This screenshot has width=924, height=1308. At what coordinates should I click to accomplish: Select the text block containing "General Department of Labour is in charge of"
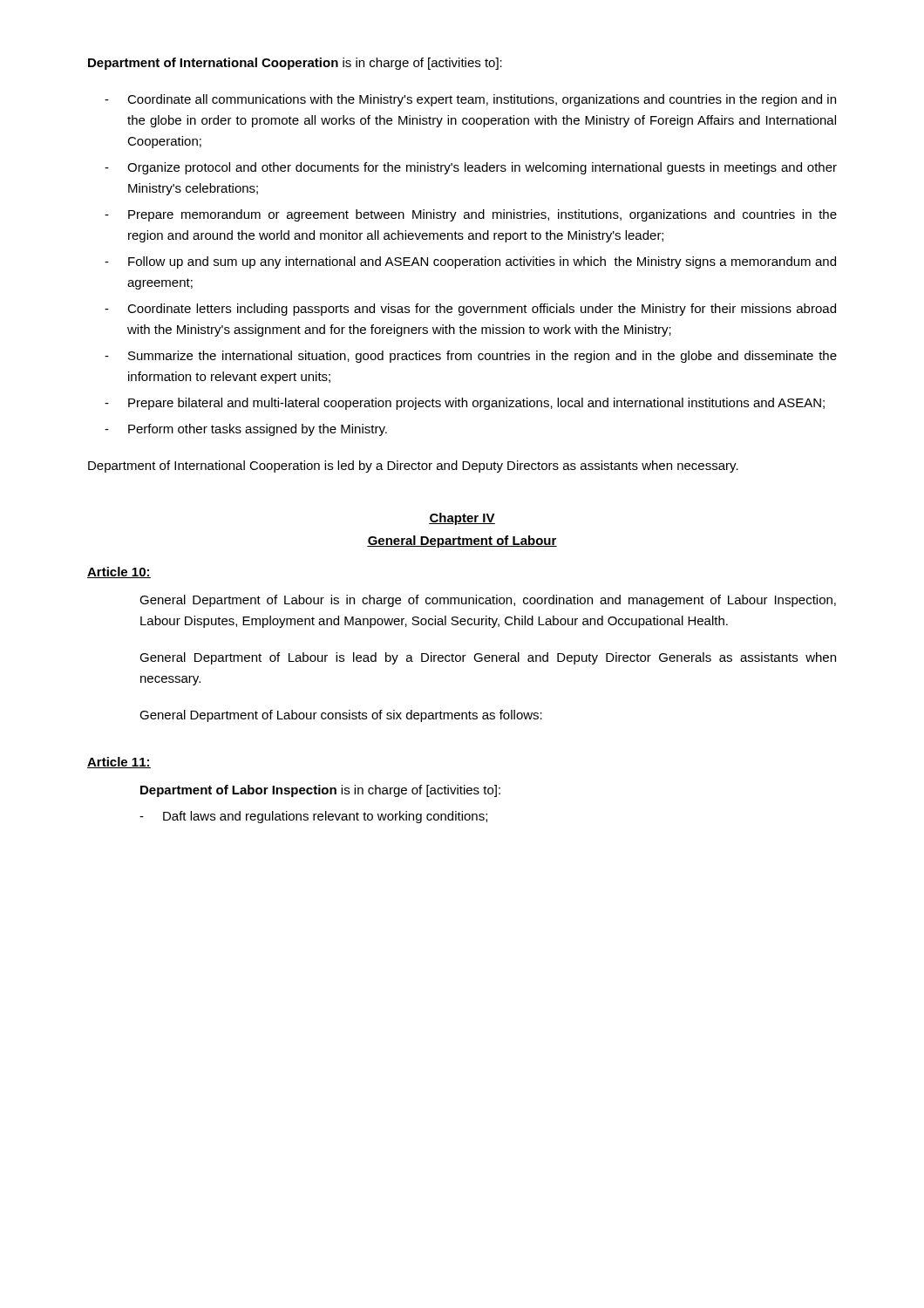coord(488,610)
